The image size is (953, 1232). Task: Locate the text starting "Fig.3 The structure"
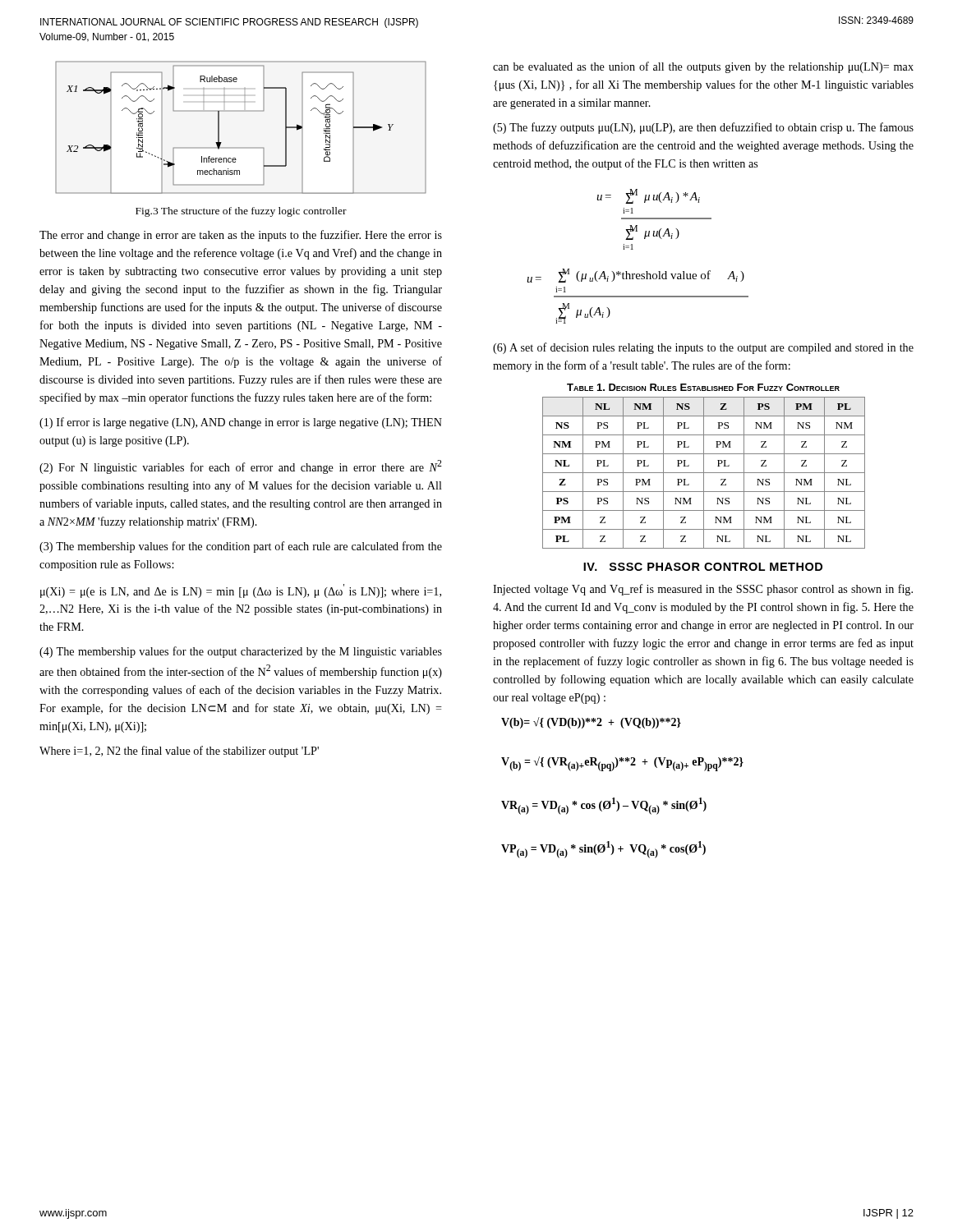pos(241,211)
